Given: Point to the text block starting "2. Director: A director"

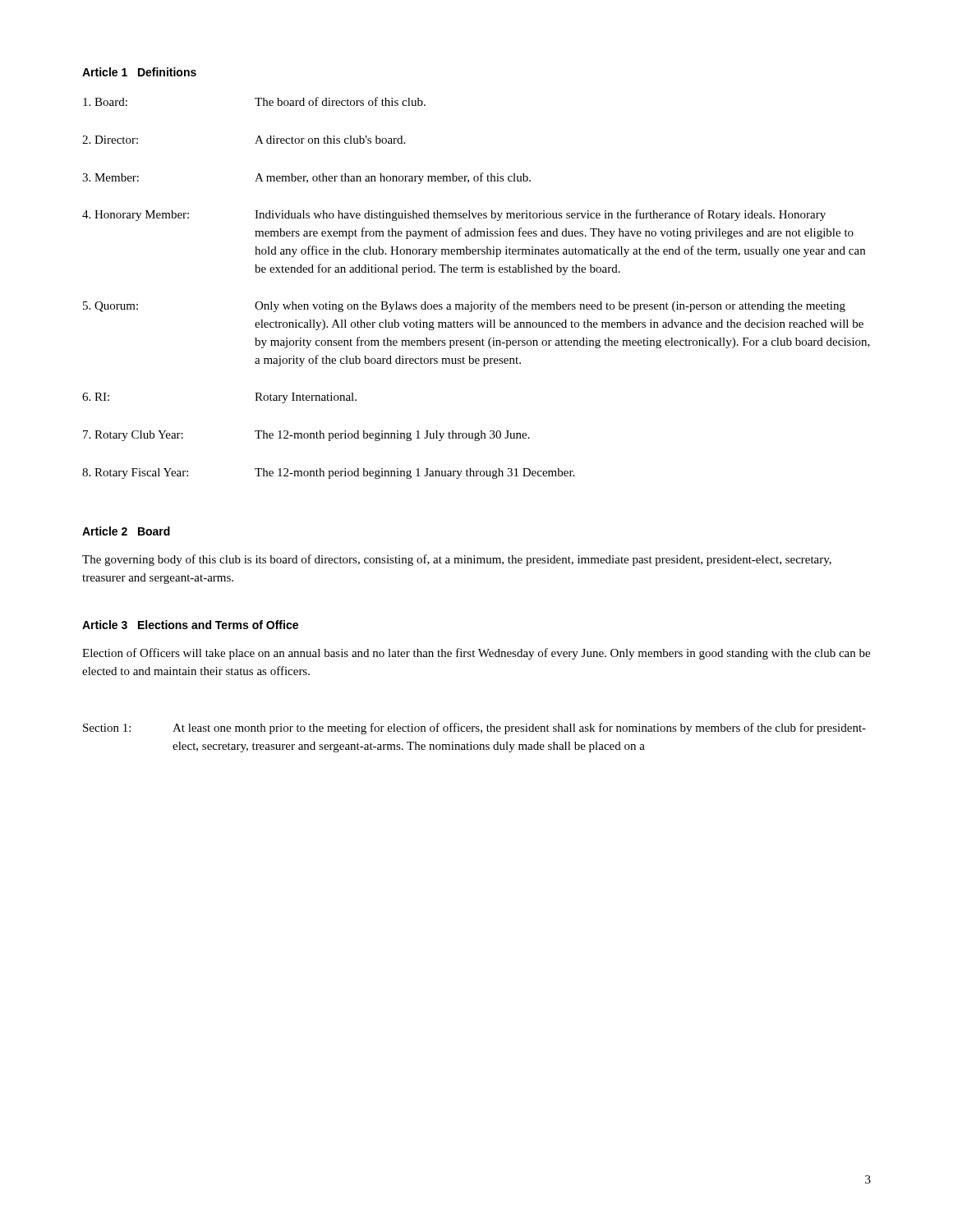Looking at the screenshot, I should pos(105,139).
